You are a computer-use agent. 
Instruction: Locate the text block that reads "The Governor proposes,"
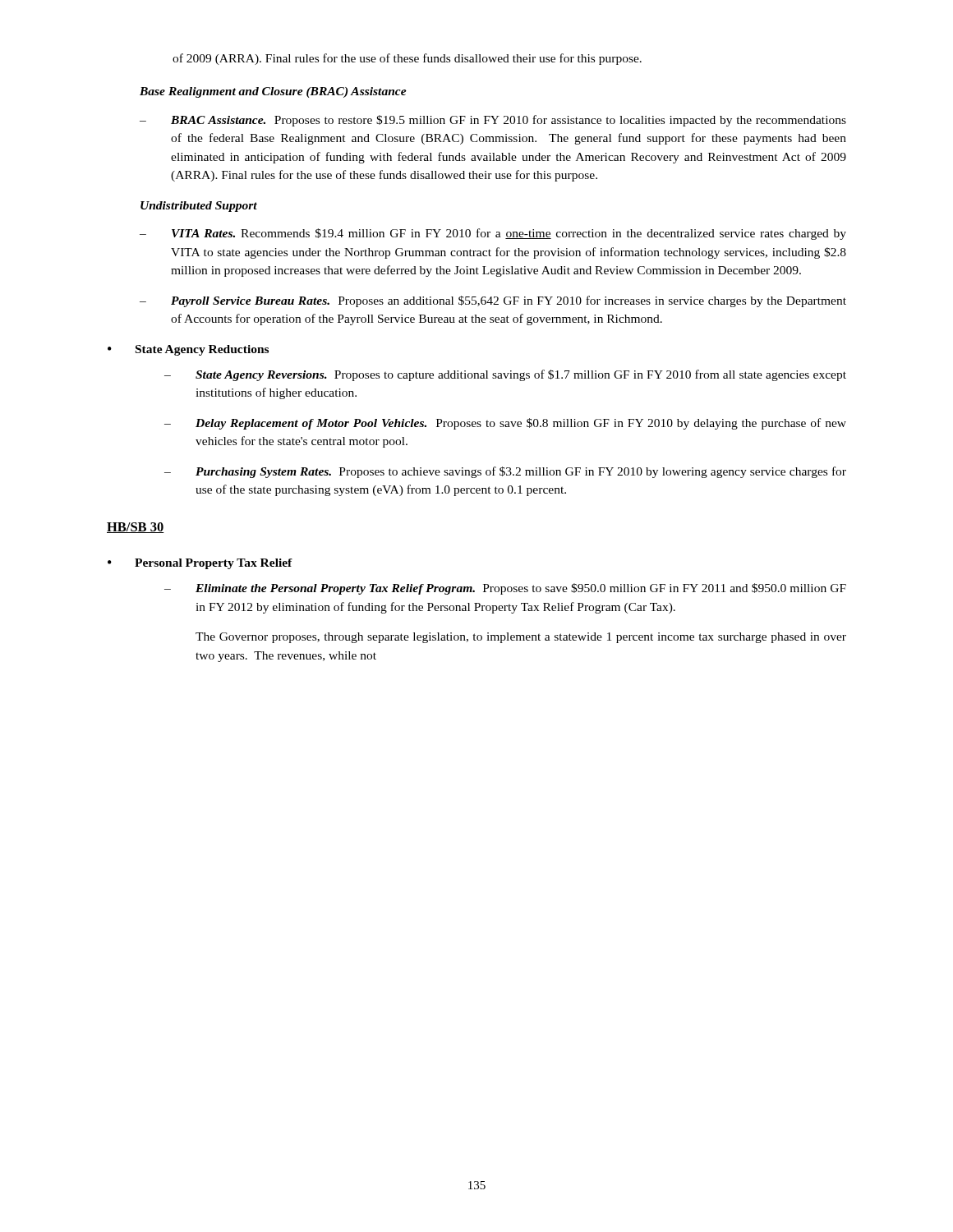(521, 645)
